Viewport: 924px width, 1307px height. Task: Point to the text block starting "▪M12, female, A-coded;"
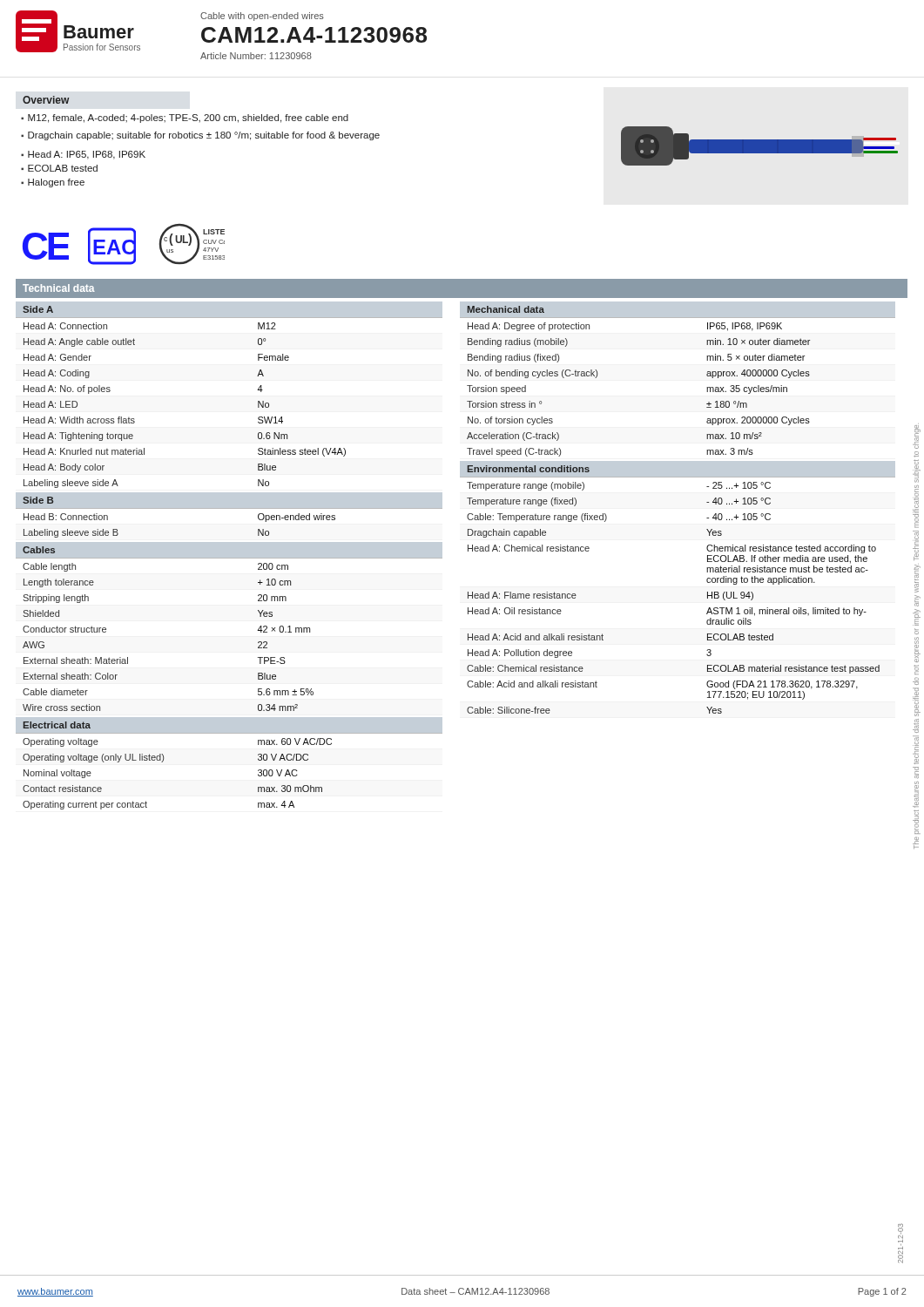(185, 118)
